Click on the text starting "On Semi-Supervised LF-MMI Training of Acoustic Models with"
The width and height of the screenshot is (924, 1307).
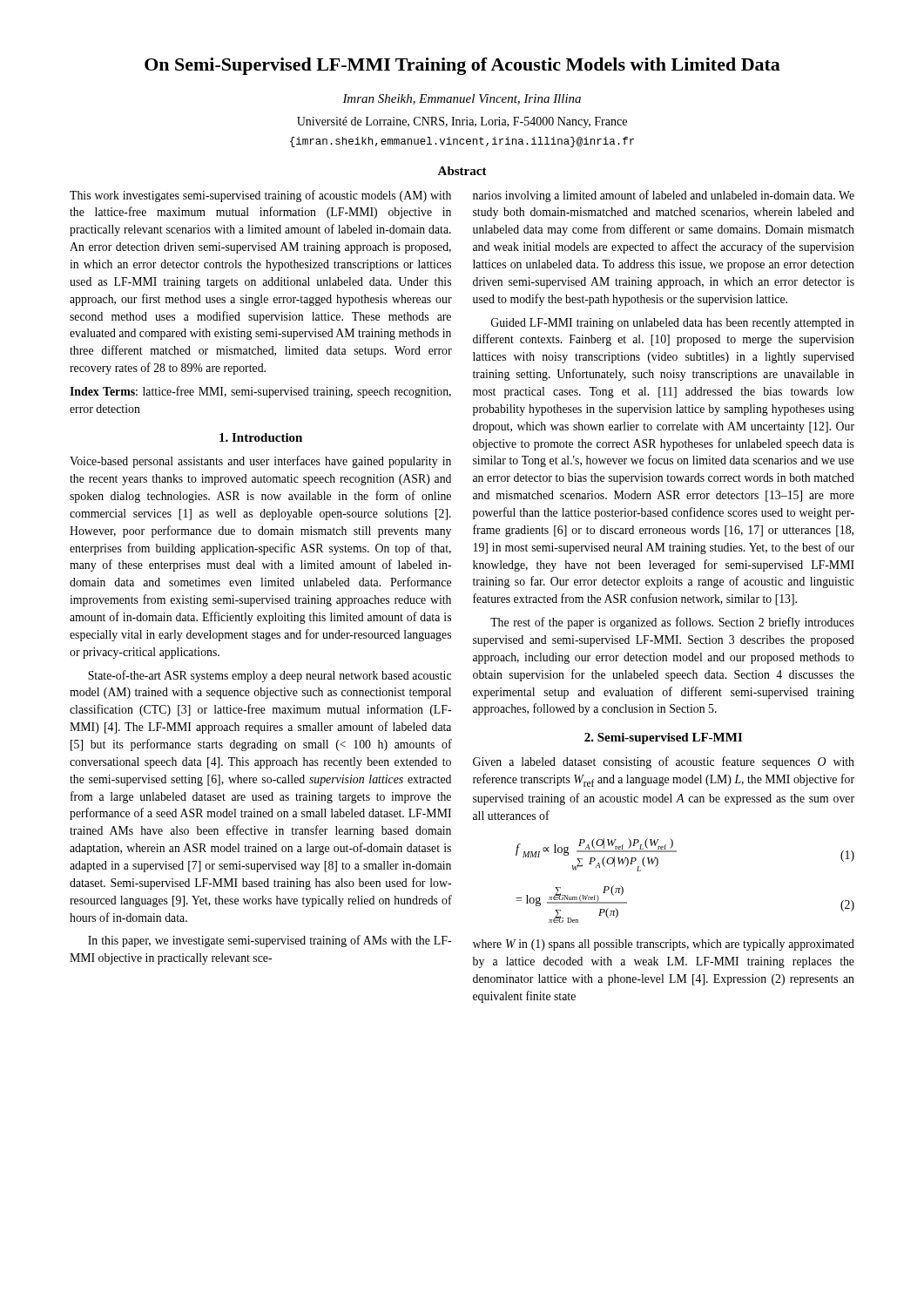462,65
